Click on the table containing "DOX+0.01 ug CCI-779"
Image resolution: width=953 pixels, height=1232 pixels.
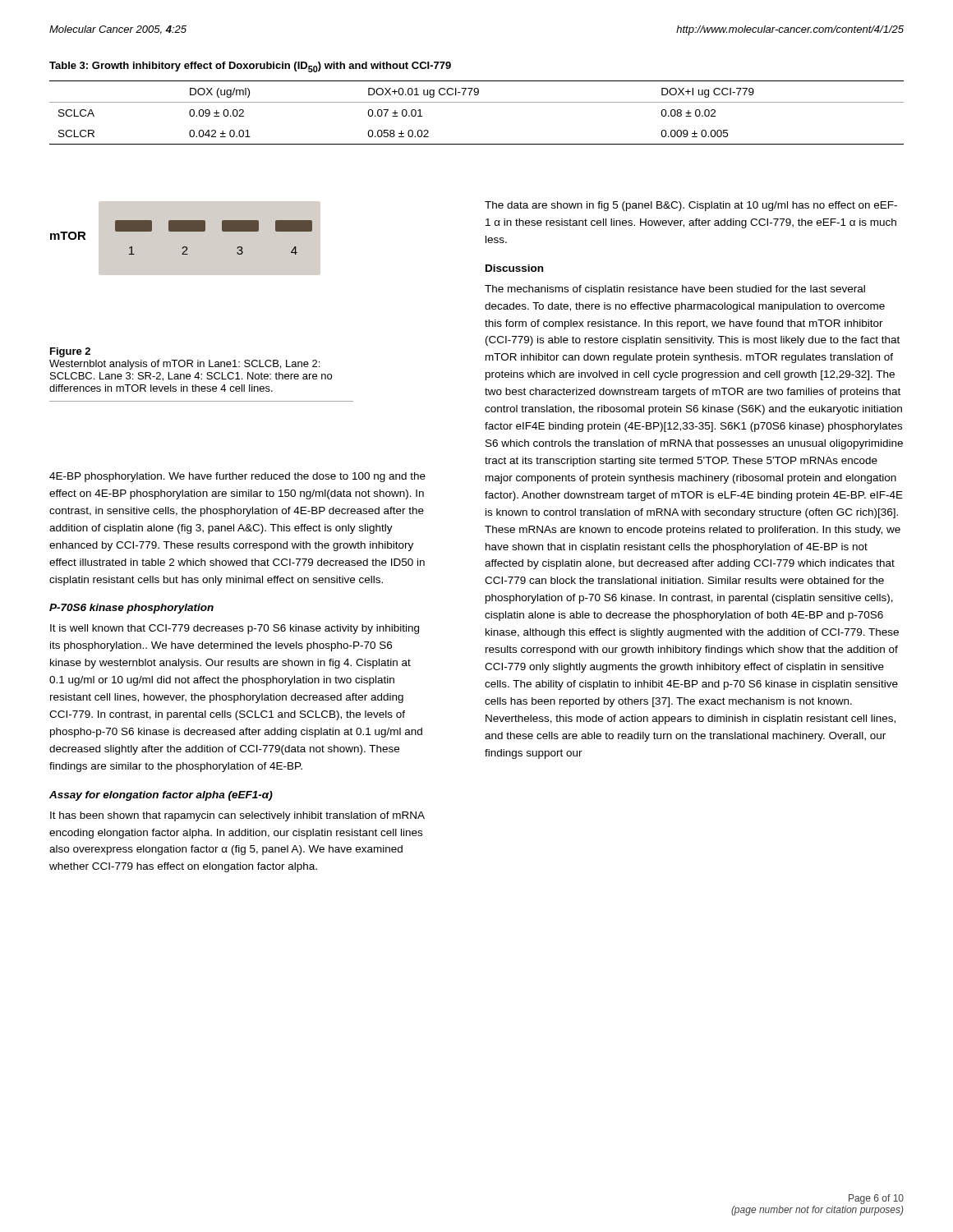pos(476,112)
